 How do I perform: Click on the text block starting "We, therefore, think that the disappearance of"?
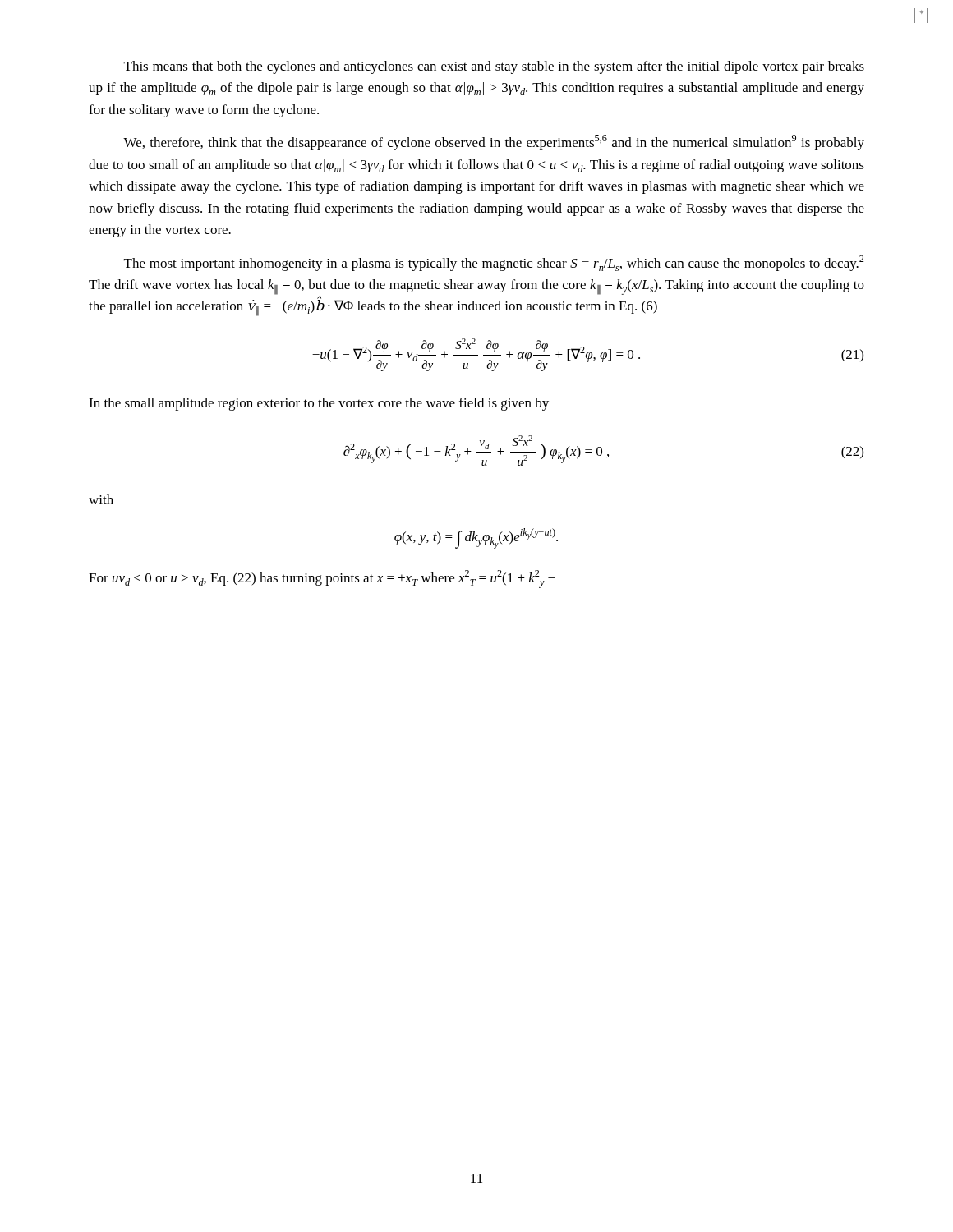(x=476, y=185)
